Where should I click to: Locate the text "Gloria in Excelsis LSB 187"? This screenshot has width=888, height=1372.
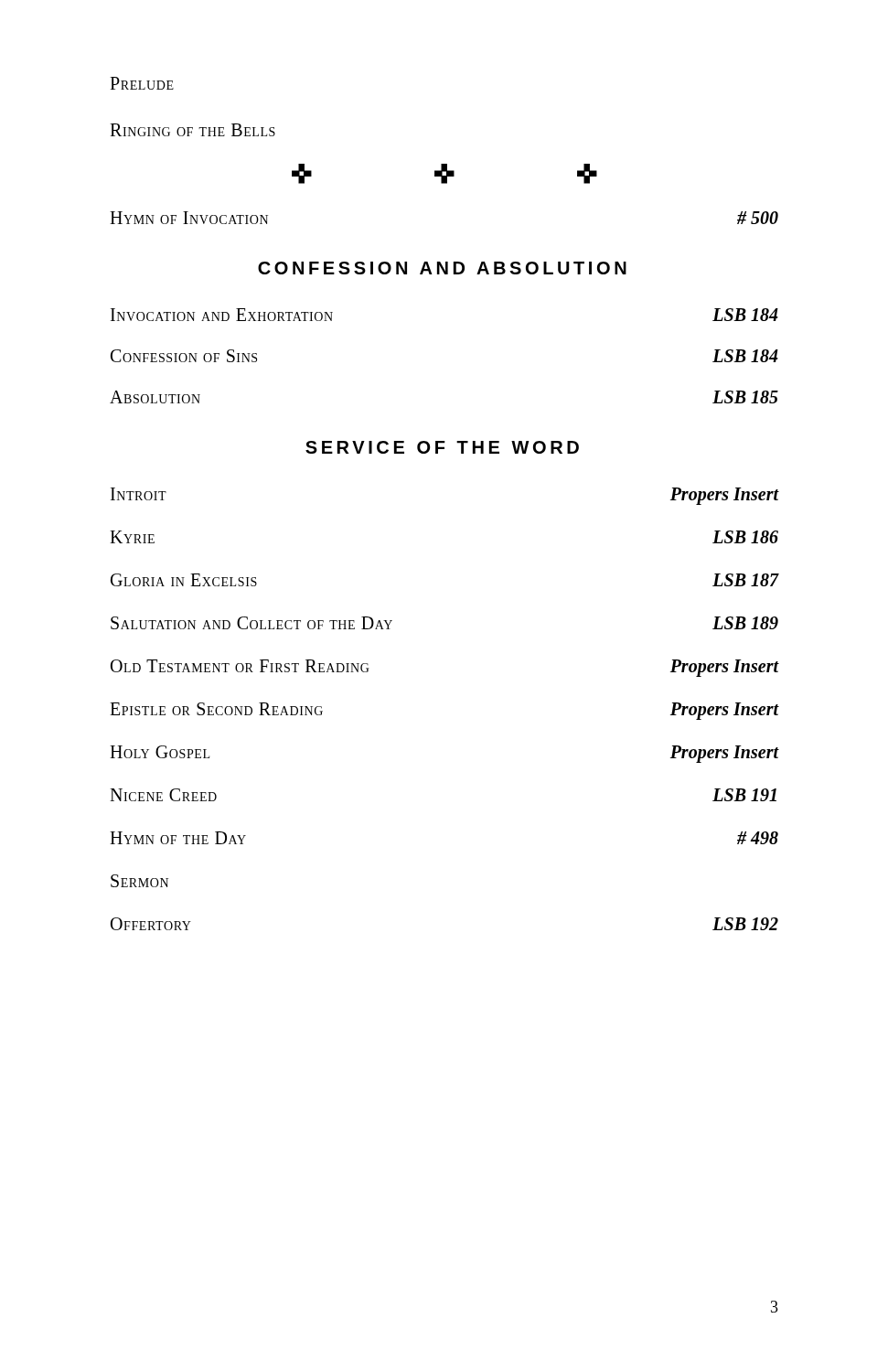coord(180,579)
